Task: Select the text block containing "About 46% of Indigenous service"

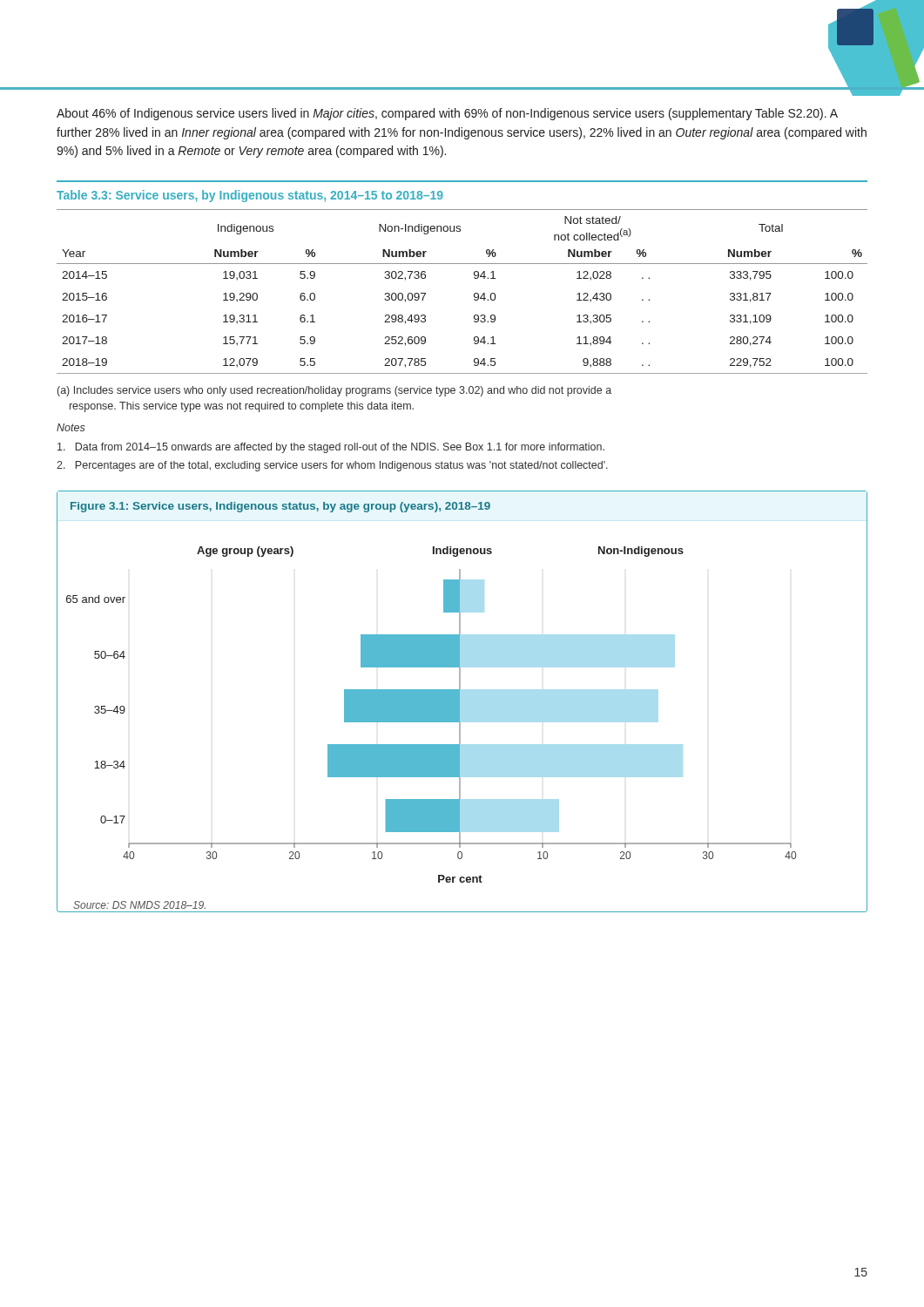Action: point(462,132)
